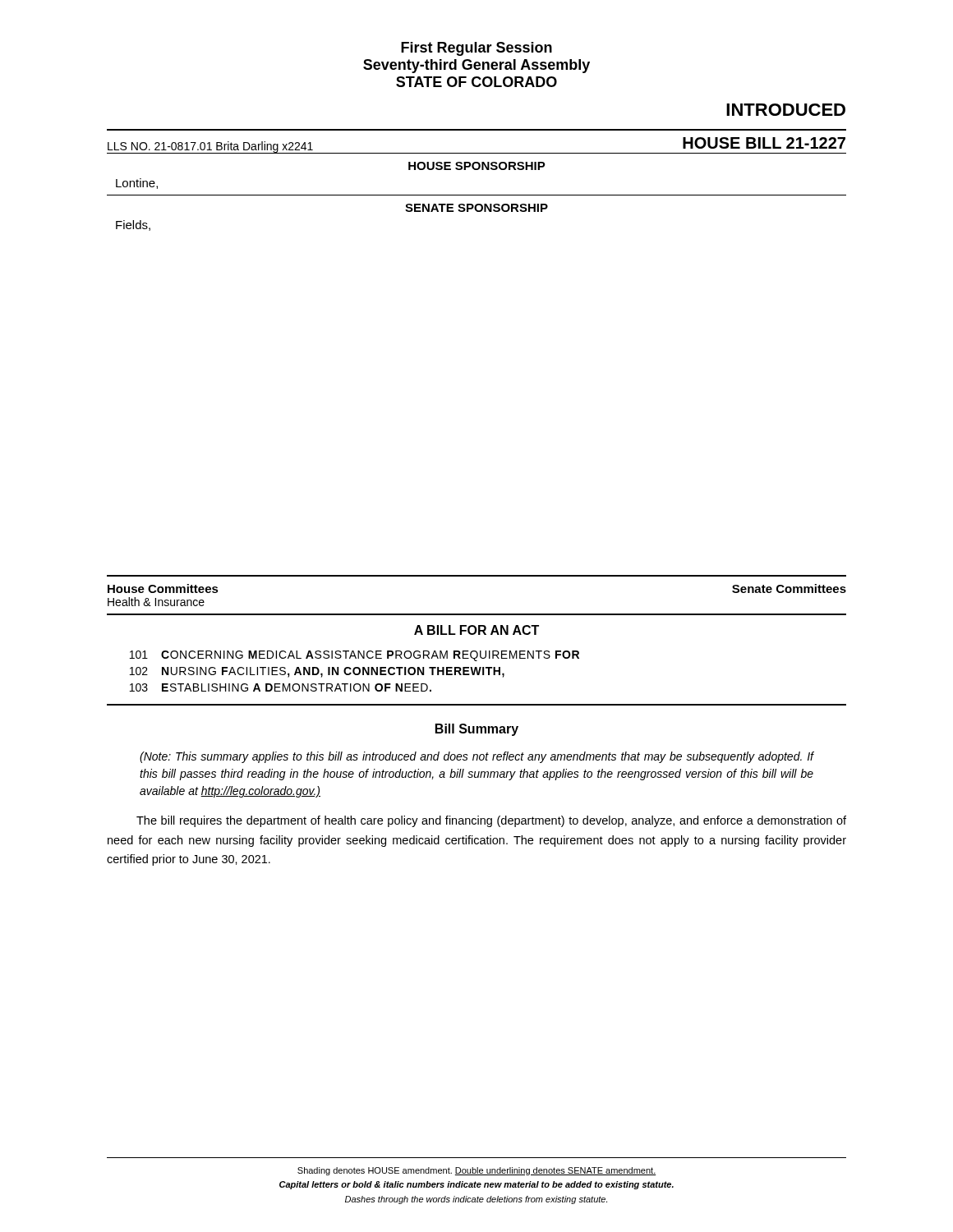
Task: Where is the passage that starts "101 CONCERNING MEDICAL ASSISTANCE PROGRAM REQUIREMENTS"?
Action: 476,655
